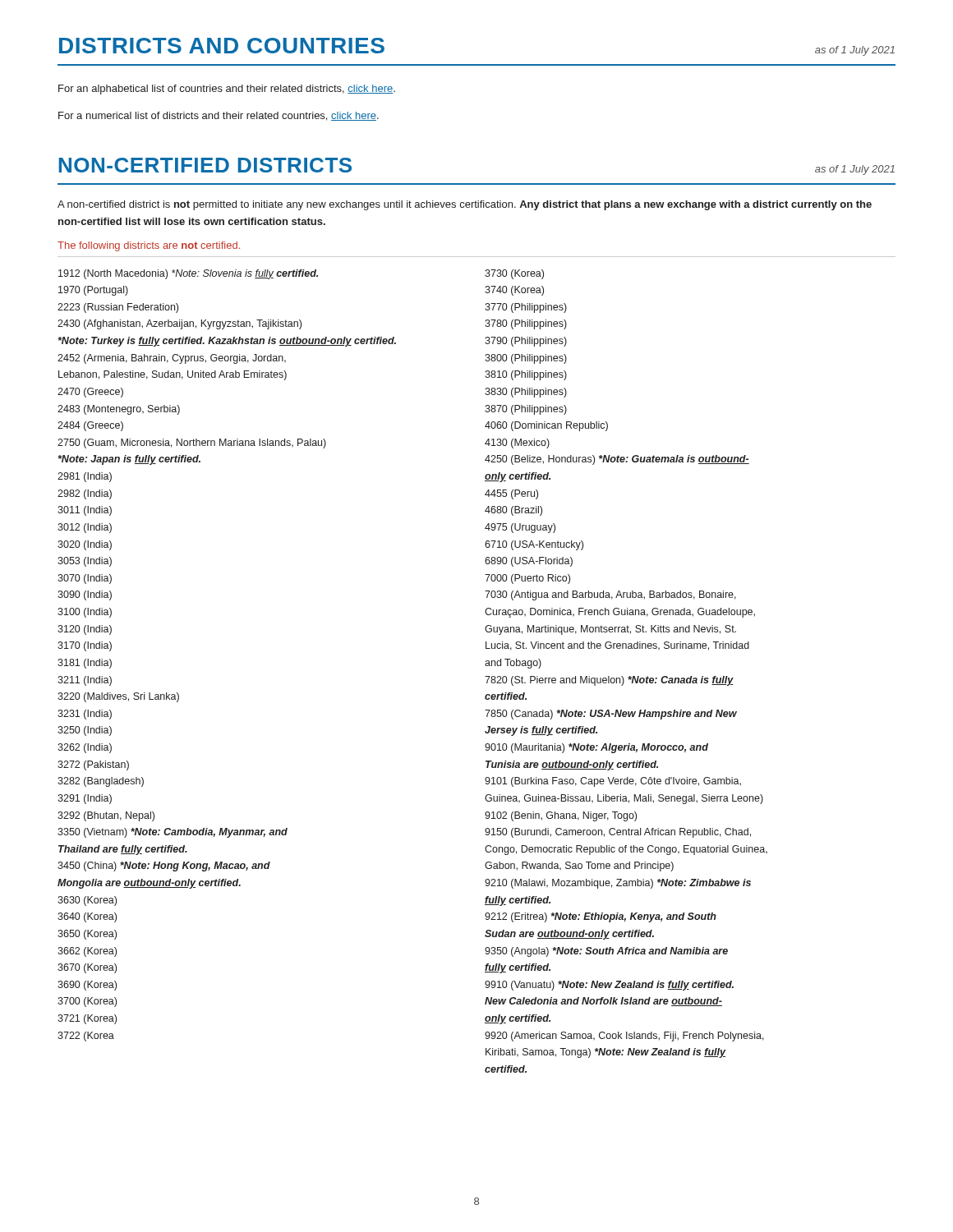The height and width of the screenshot is (1232, 953).
Task: Where does it say "3662 (Korea)"?
Action: (x=87, y=952)
